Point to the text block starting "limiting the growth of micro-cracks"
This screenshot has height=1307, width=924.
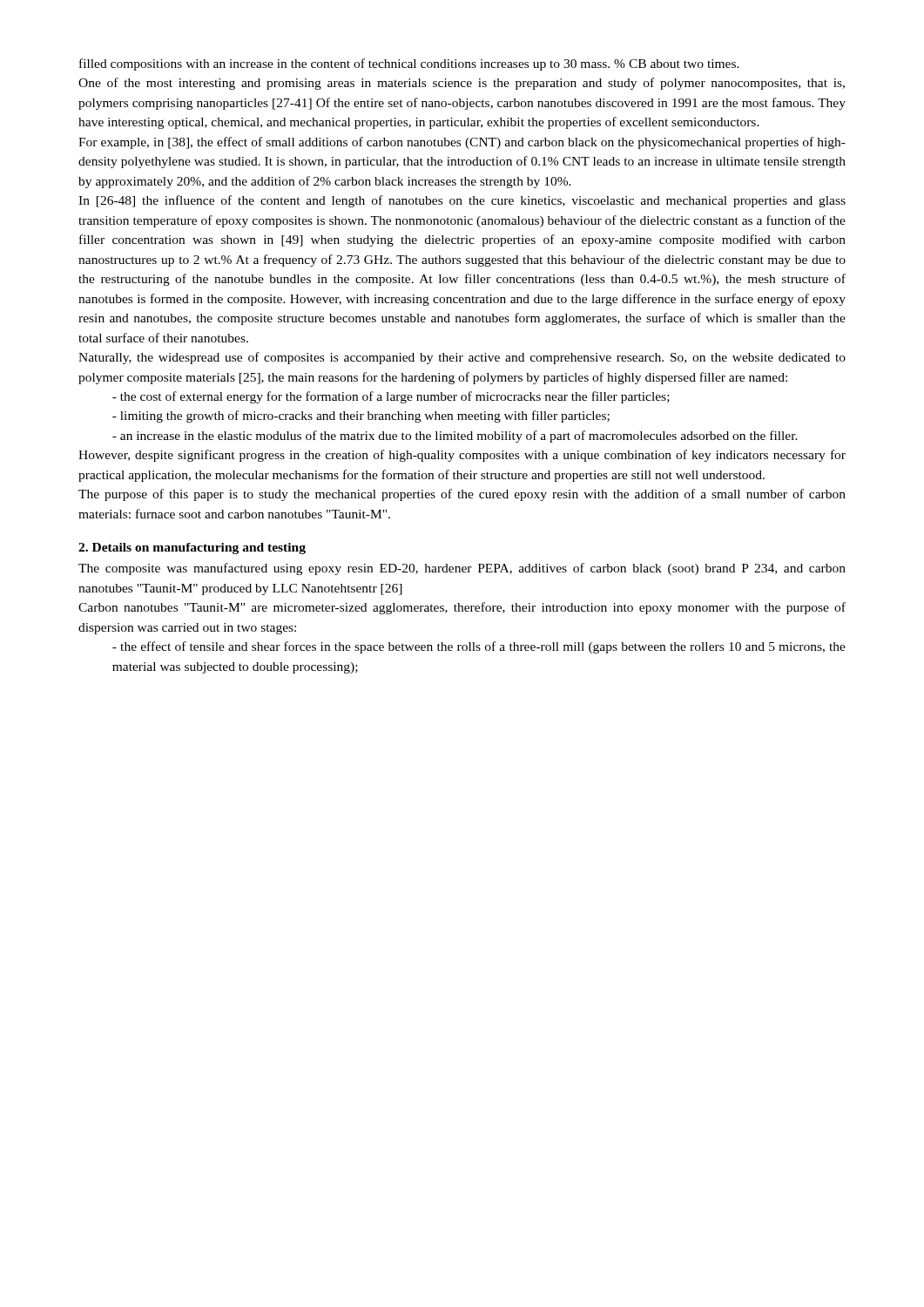click(x=479, y=416)
